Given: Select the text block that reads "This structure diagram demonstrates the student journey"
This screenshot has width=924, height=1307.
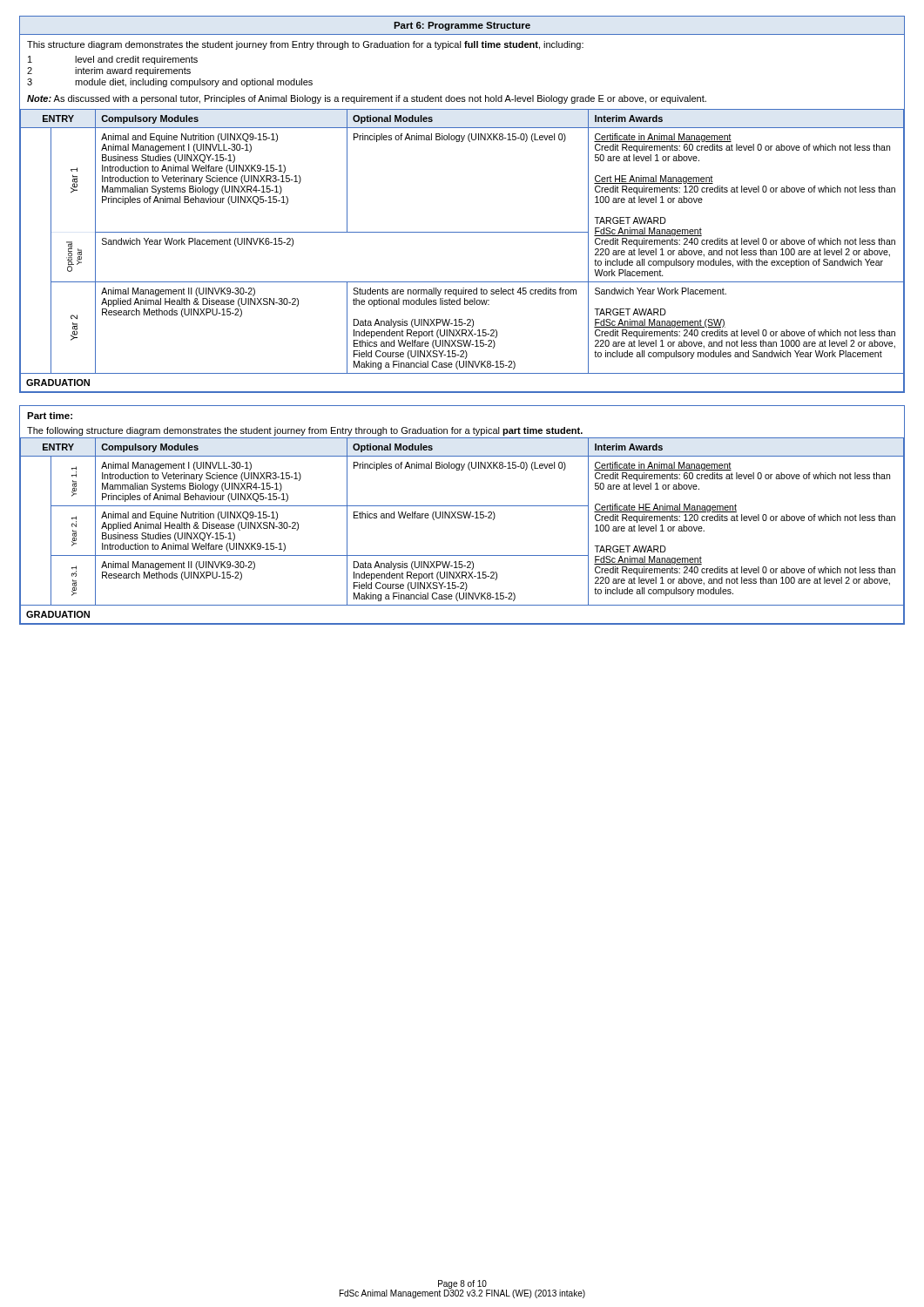Looking at the screenshot, I should pos(305,44).
